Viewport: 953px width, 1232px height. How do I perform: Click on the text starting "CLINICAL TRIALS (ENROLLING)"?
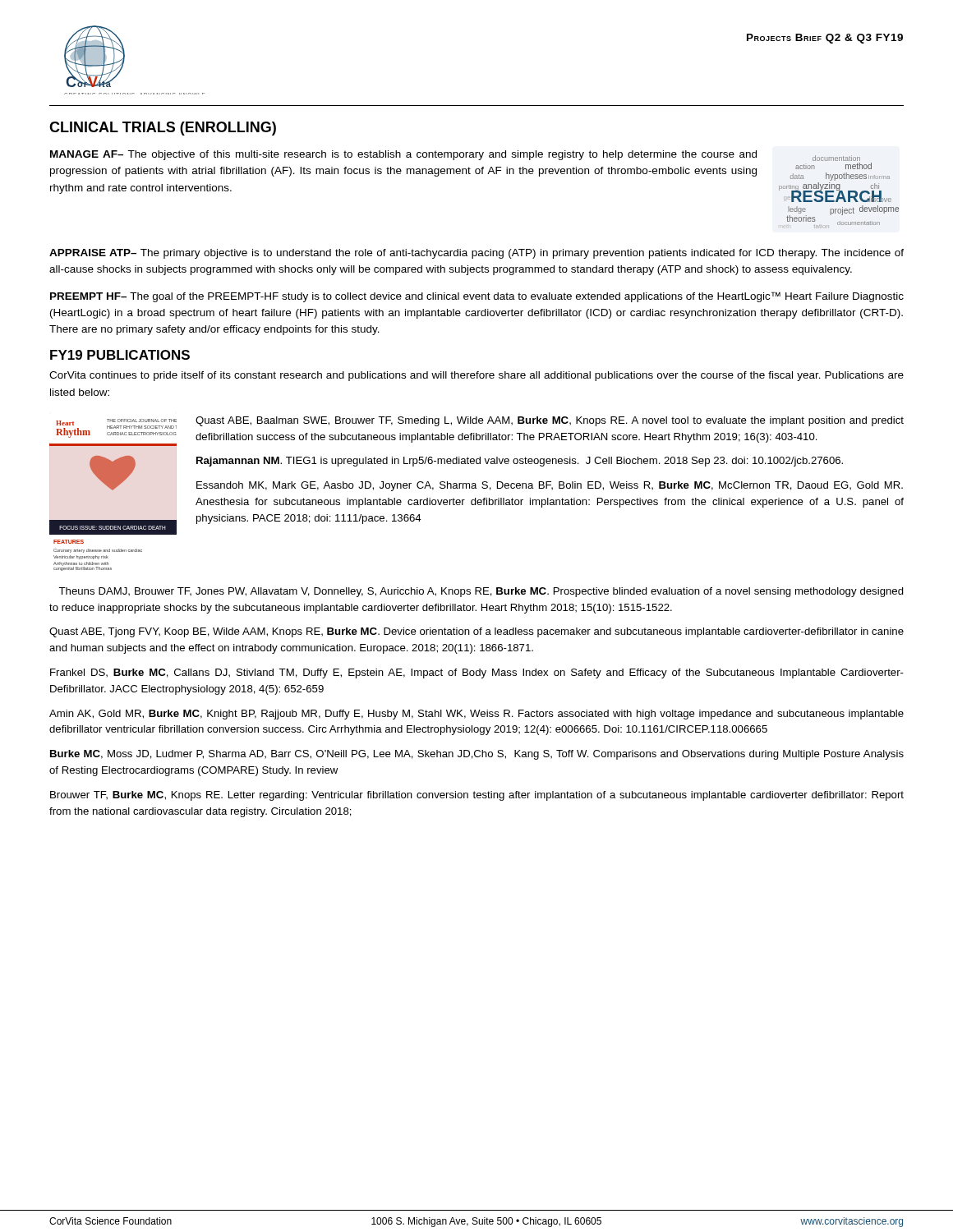(x=163, y=127)
